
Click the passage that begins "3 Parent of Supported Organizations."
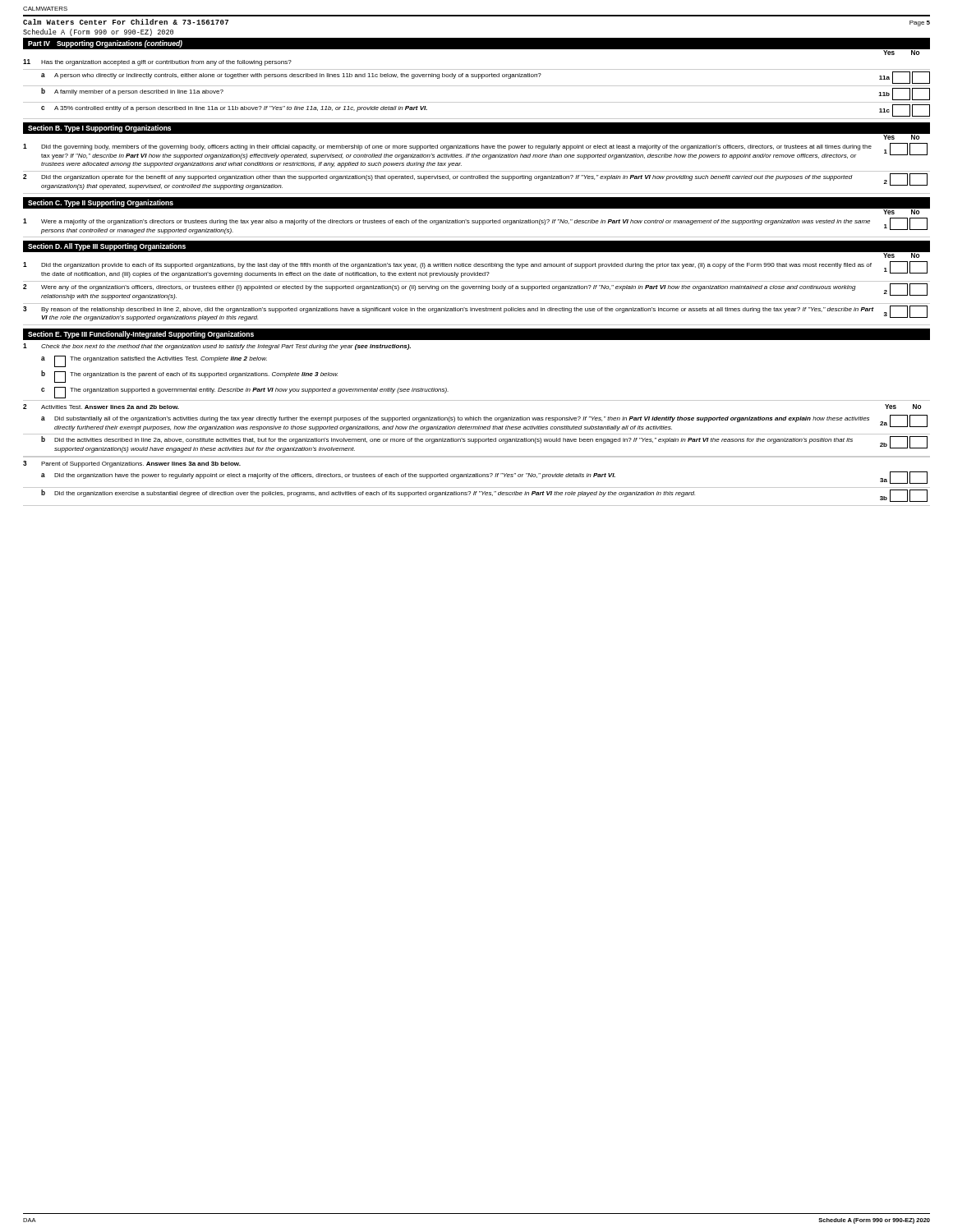[x=476, y=464]
